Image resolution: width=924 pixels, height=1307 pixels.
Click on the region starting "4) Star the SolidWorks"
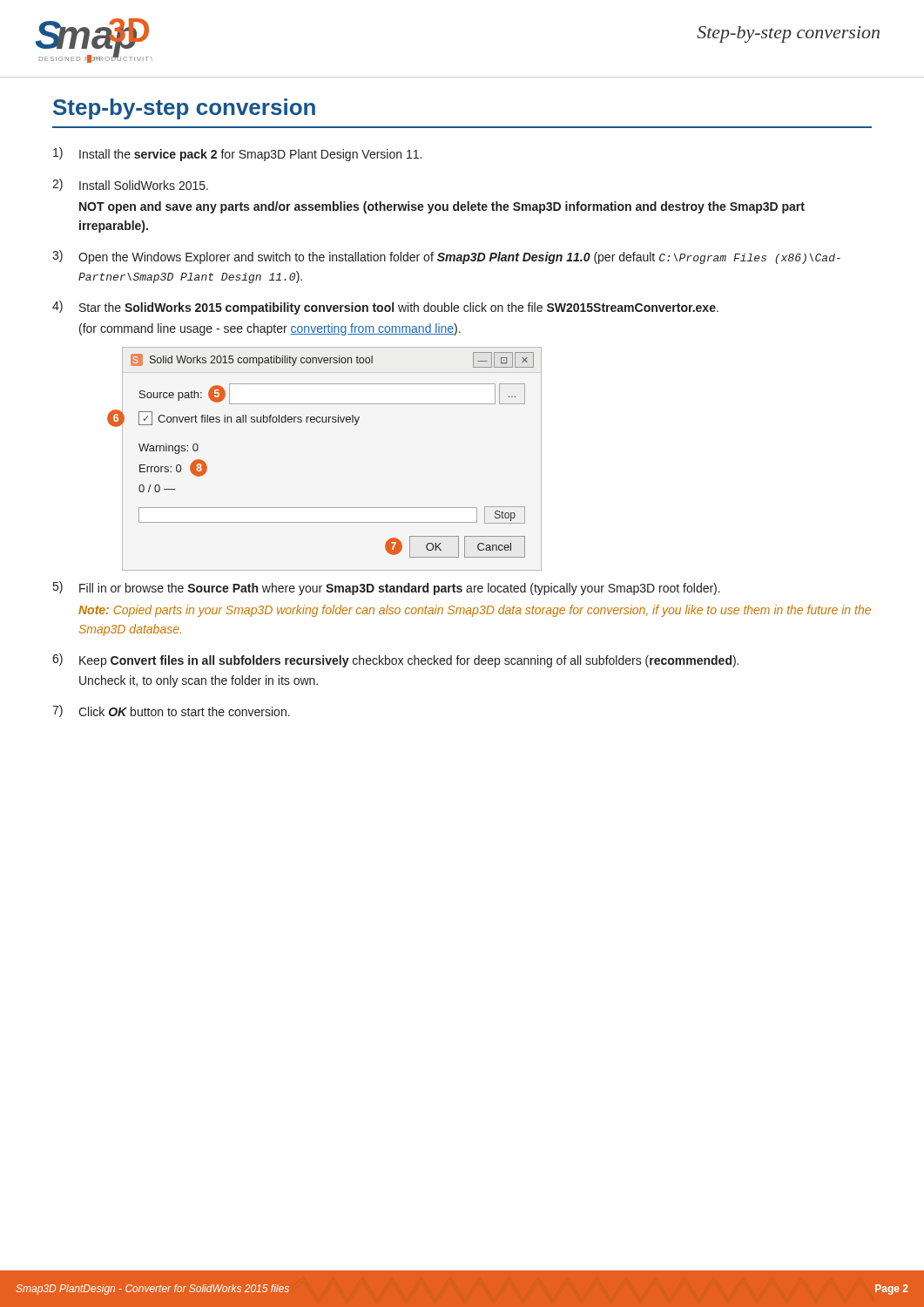462,319
